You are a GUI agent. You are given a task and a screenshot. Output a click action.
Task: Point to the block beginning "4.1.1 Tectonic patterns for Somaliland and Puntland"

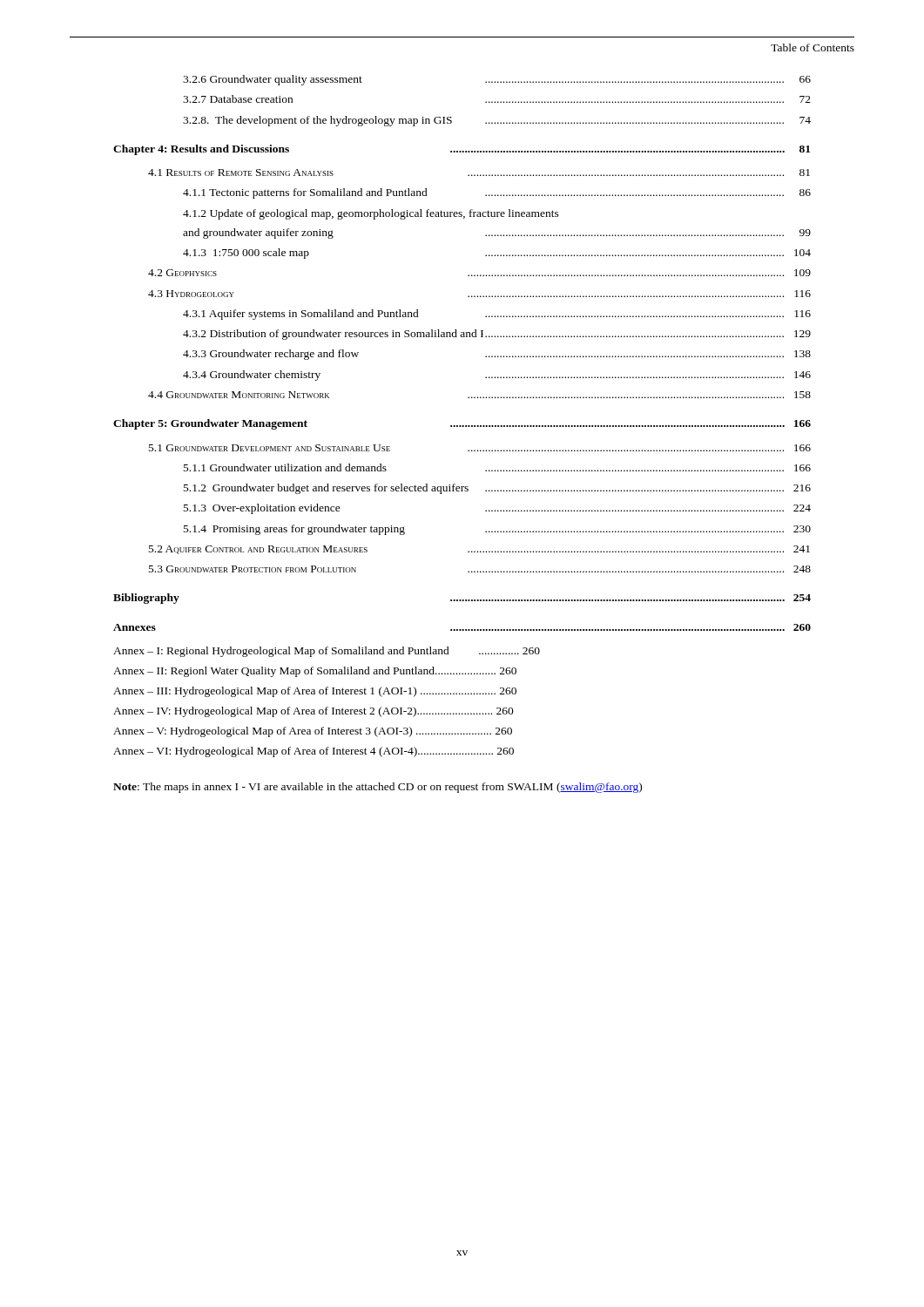point(497,193)
